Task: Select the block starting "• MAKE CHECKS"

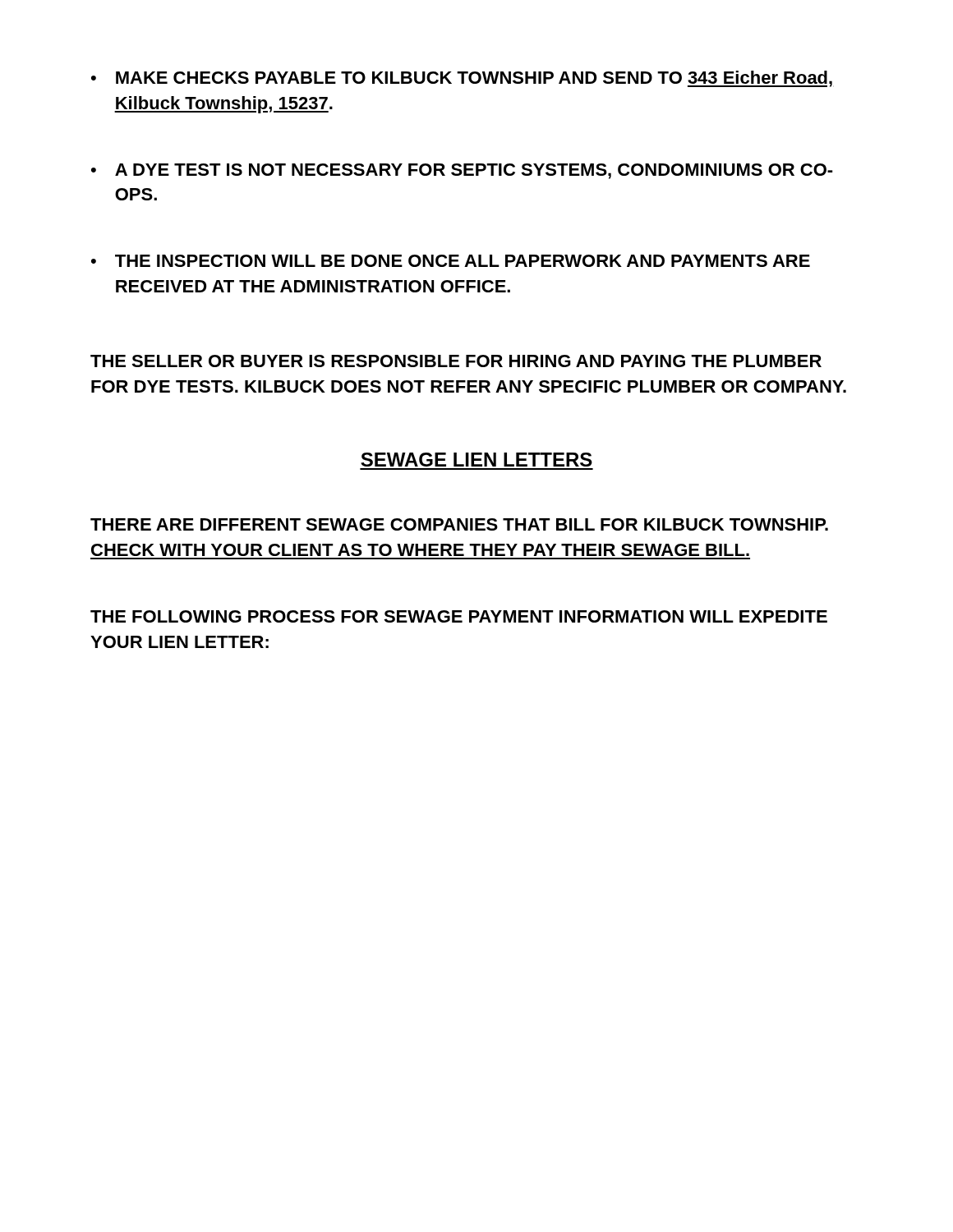Action: click(x=476, y=91)
